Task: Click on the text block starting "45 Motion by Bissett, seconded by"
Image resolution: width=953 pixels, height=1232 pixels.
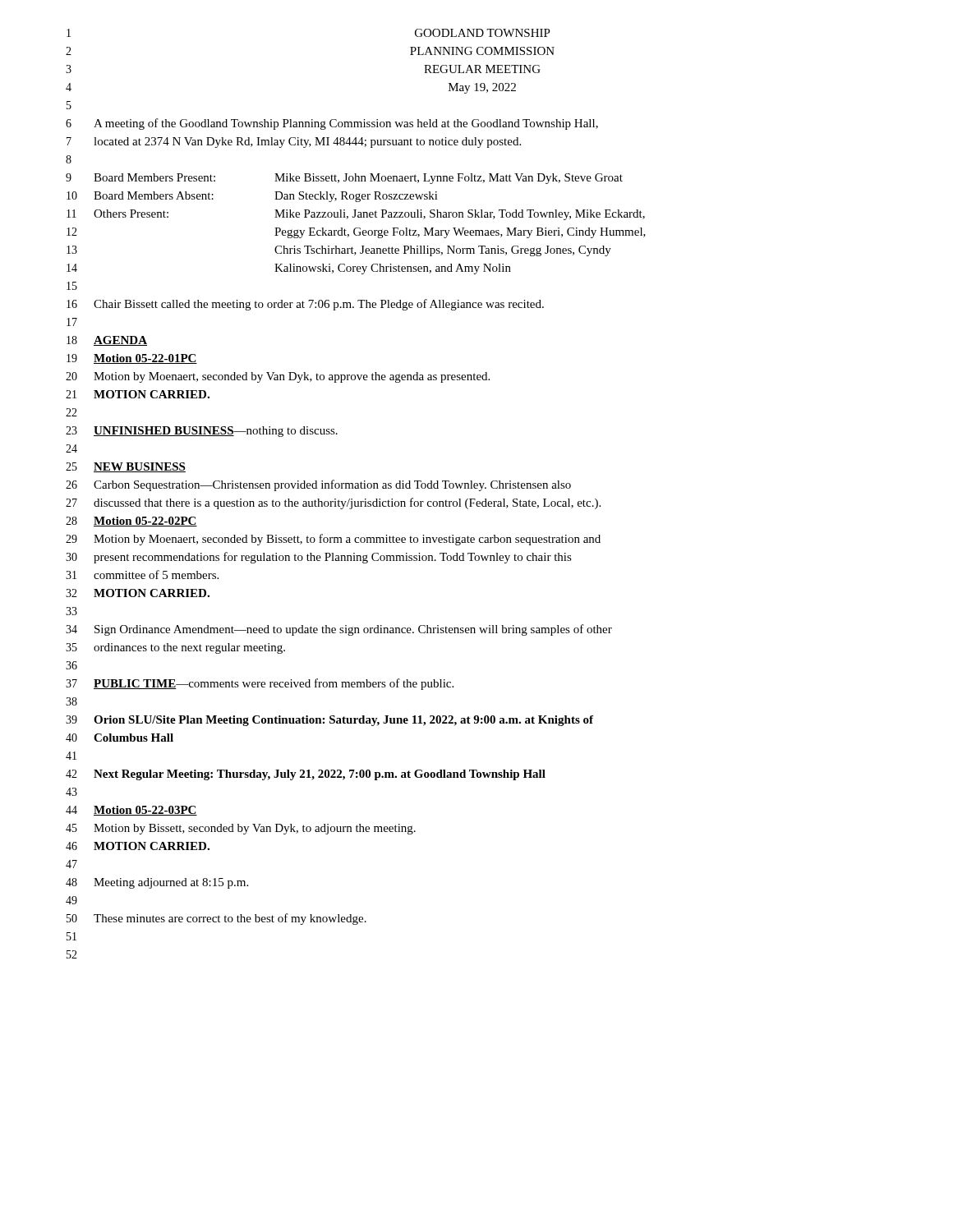Action: tap(241, 829)
